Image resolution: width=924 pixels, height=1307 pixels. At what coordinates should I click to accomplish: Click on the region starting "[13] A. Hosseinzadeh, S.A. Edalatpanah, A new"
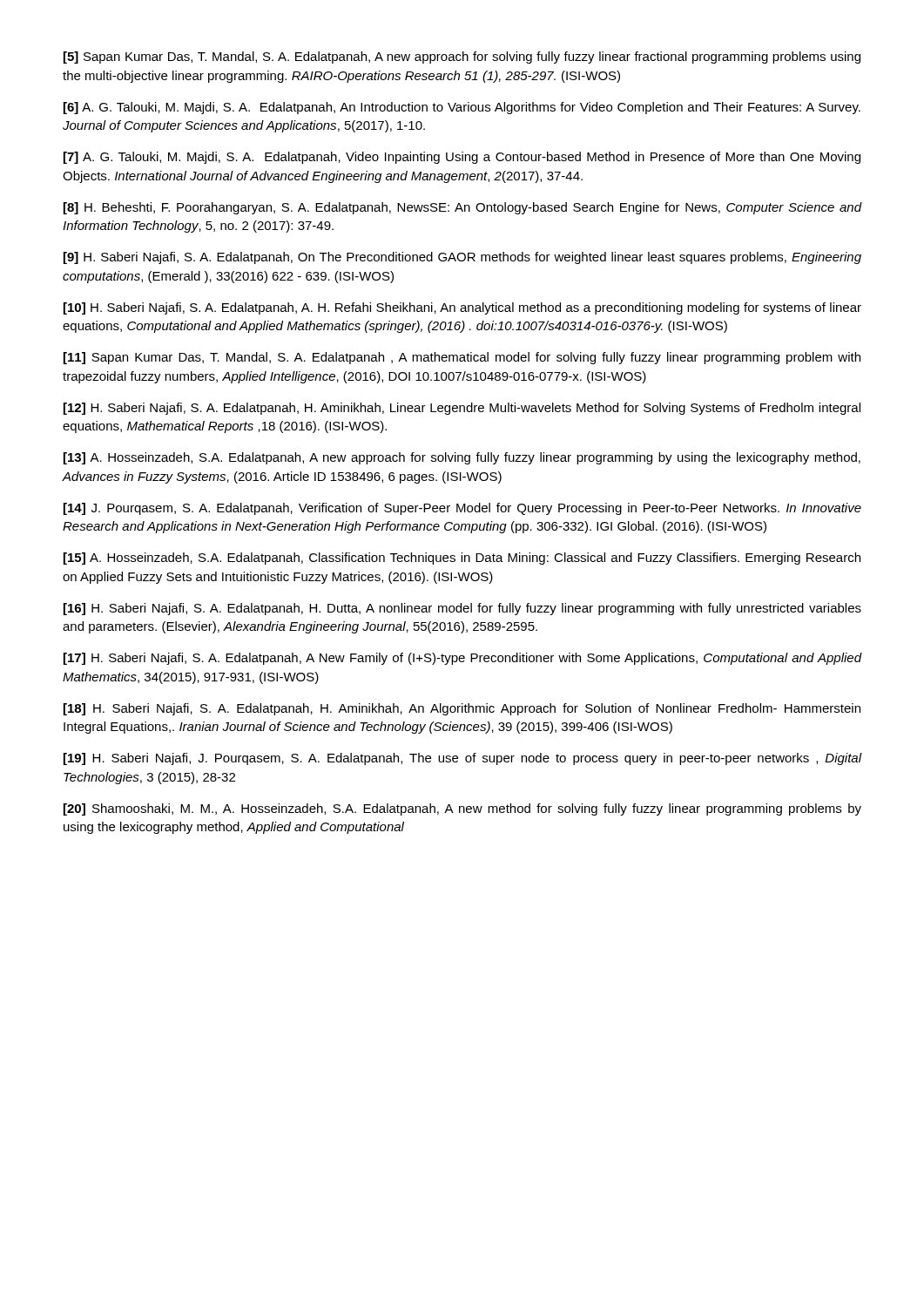pos(462,466)
